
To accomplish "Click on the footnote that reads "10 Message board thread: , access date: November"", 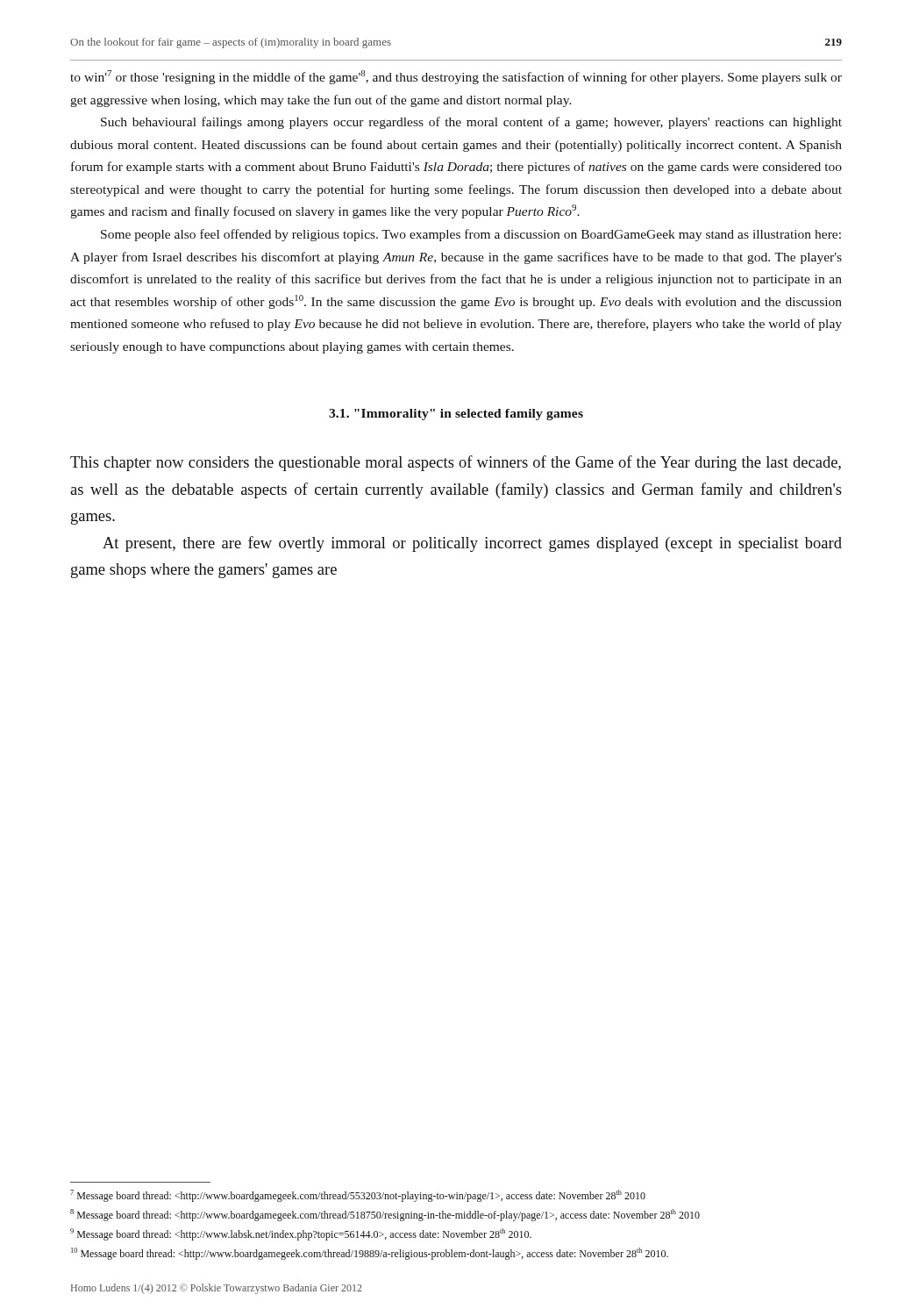I will click(369, 1253).
